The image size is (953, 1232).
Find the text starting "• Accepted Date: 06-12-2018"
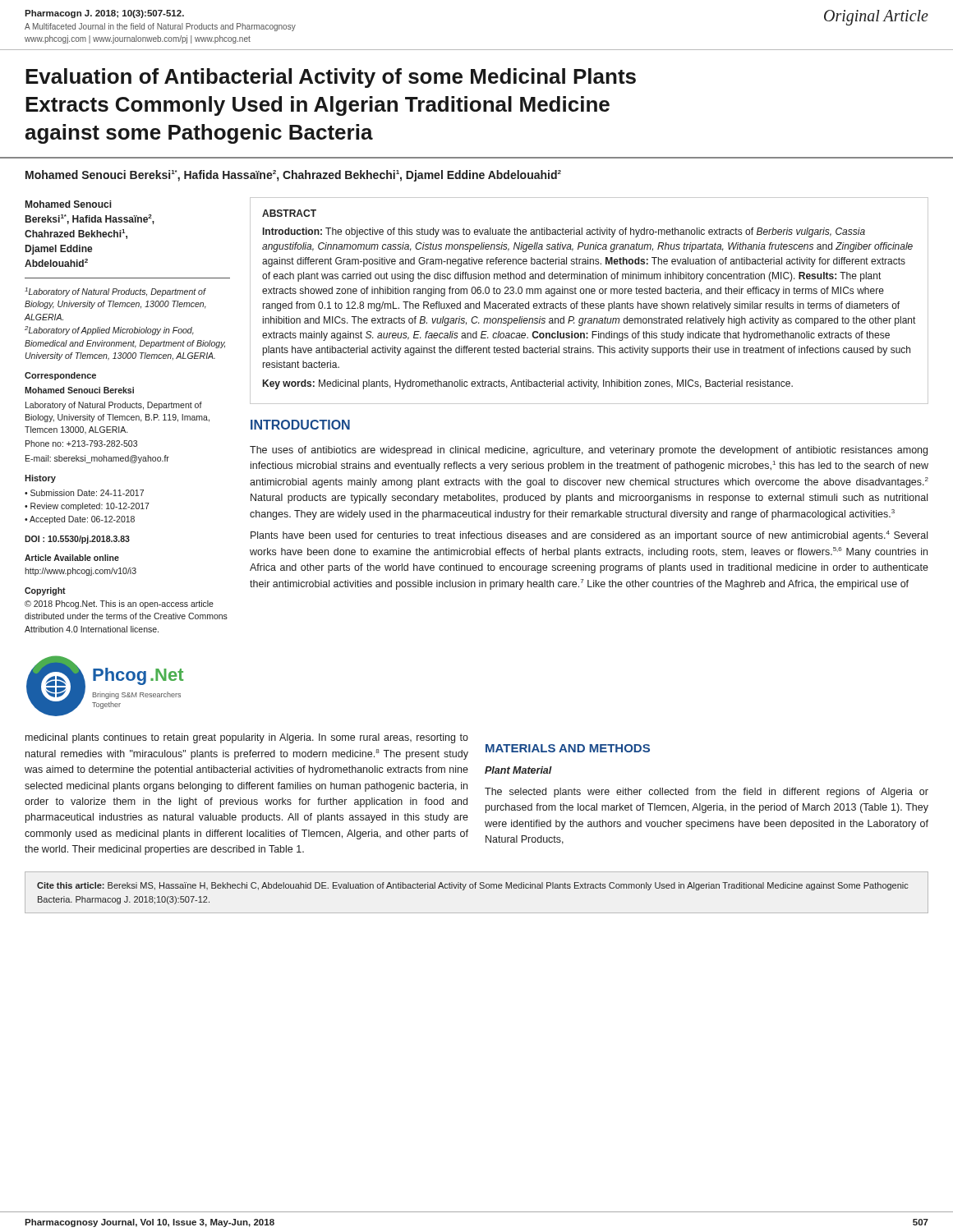(80, 519)
